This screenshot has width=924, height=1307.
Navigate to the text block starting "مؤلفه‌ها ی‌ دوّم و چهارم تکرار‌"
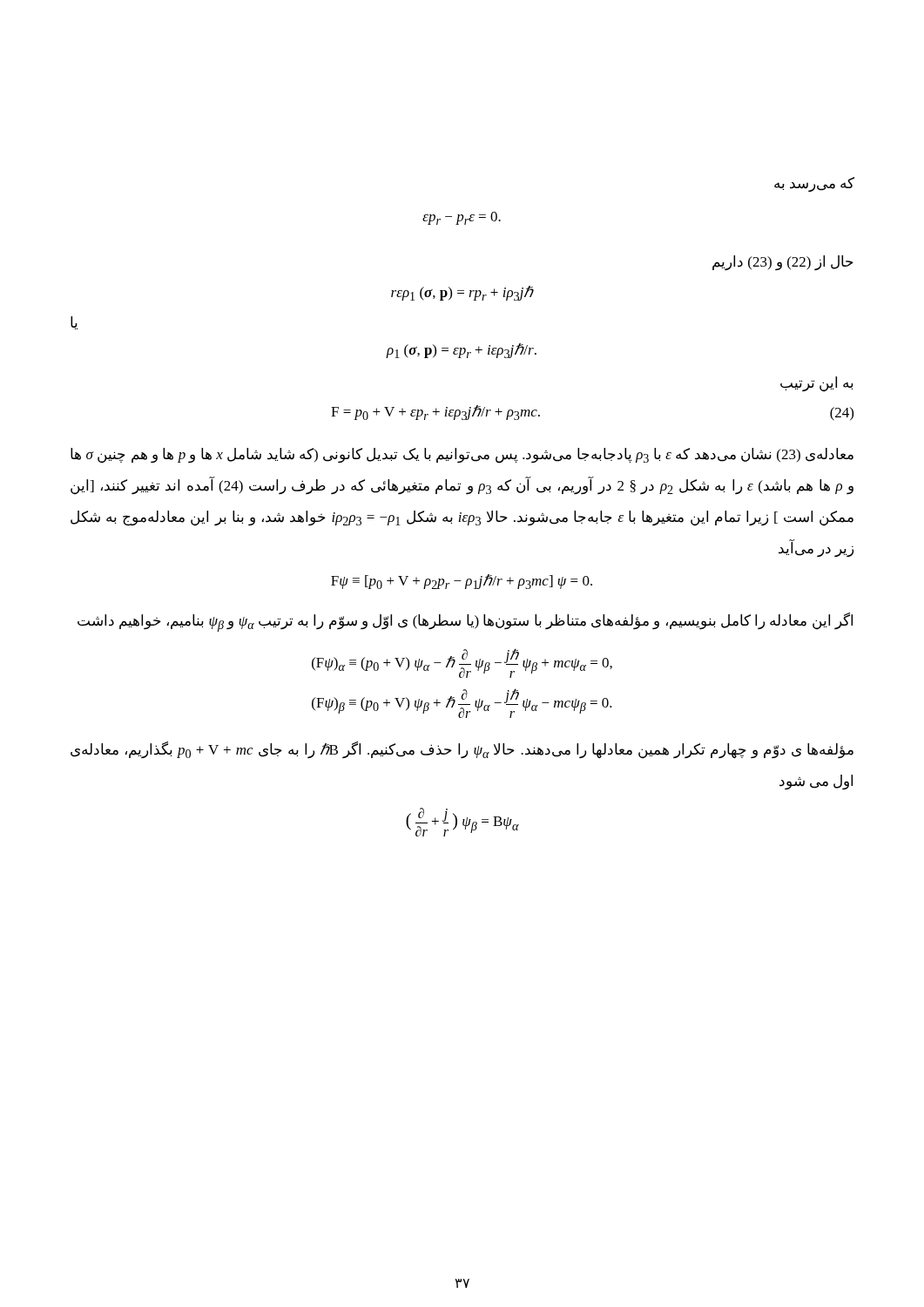(462, 766)
